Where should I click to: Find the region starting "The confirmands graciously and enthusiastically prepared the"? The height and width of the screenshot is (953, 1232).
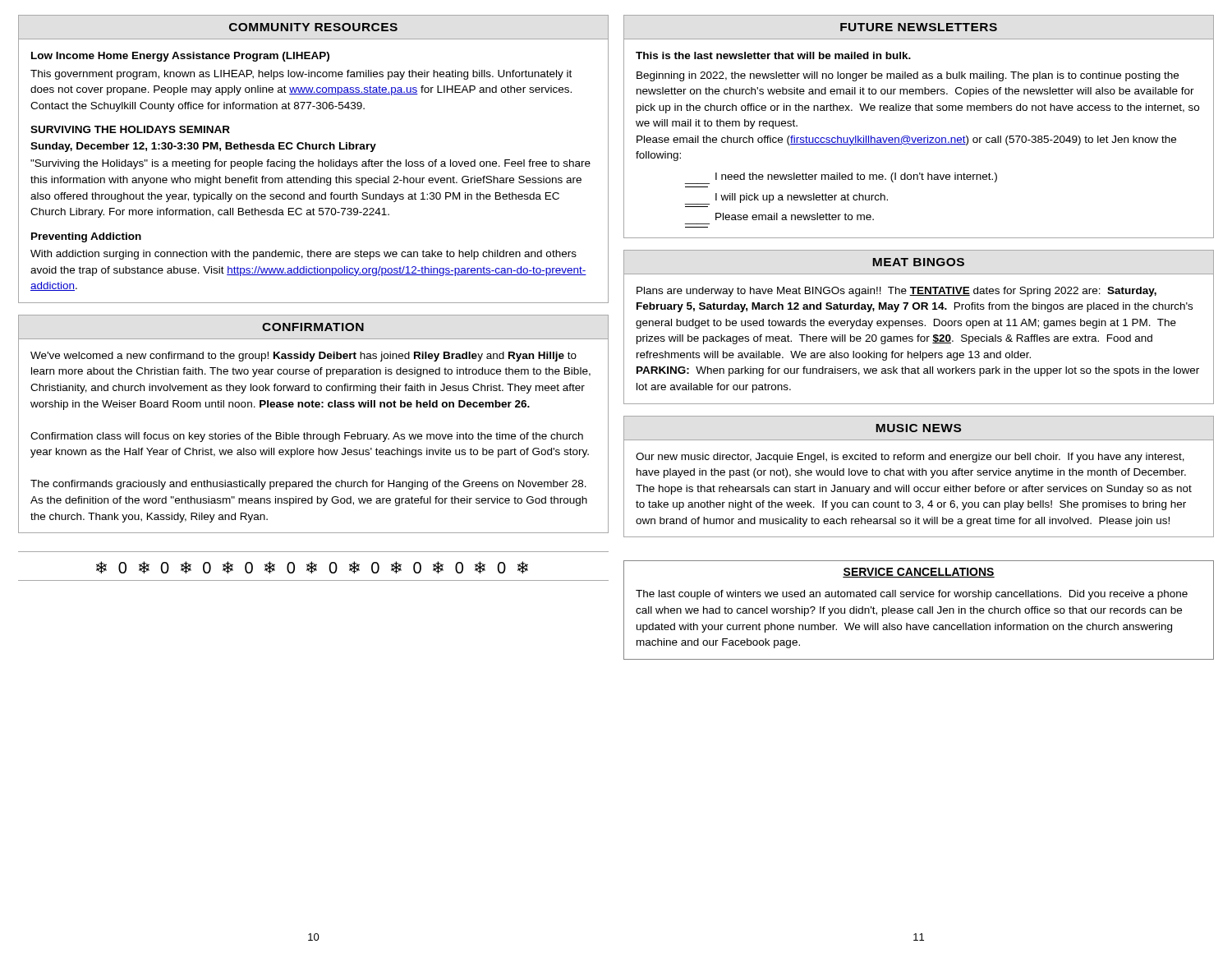coord(309,500)
